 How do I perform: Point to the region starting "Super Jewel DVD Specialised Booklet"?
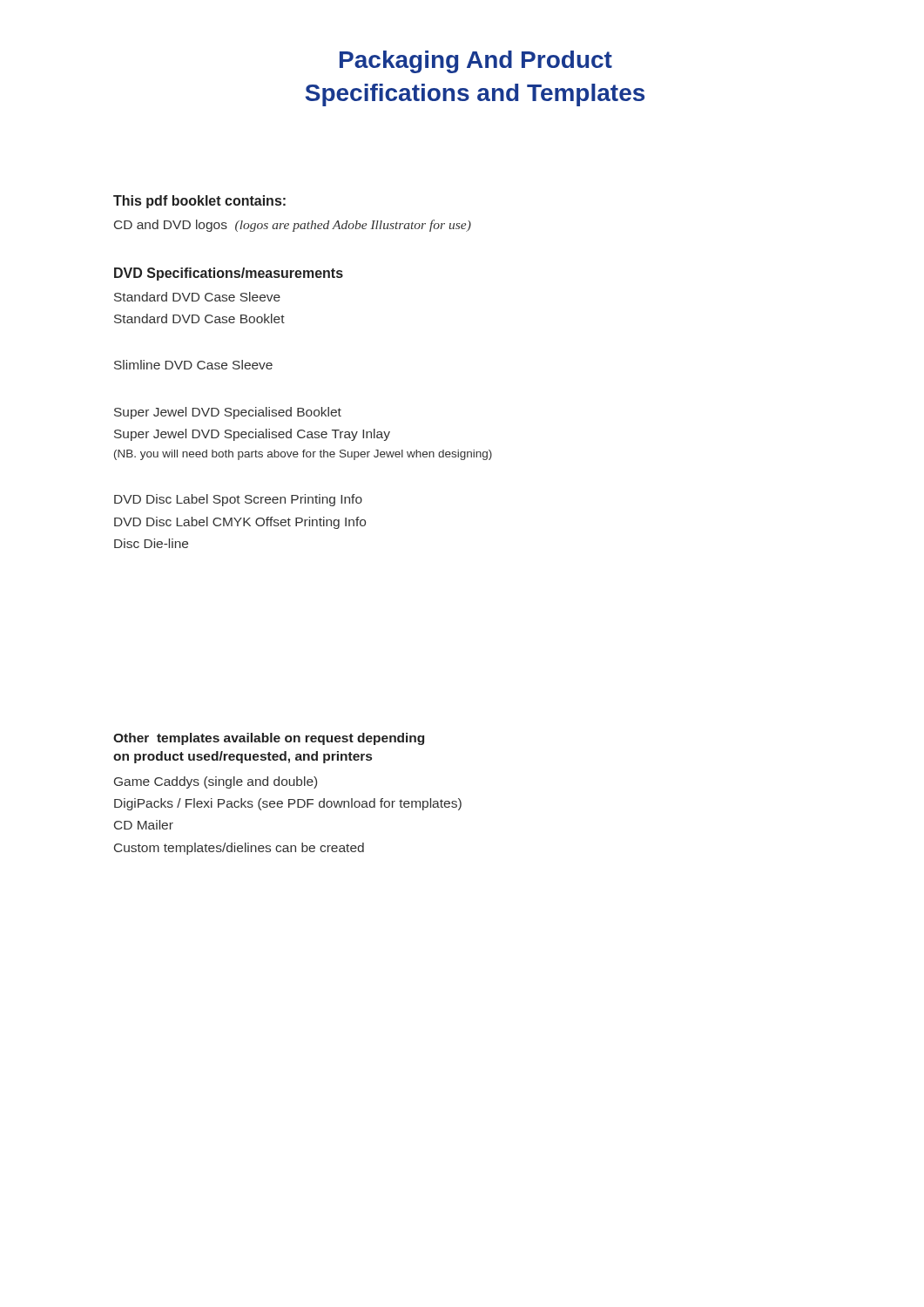[227, 411]
